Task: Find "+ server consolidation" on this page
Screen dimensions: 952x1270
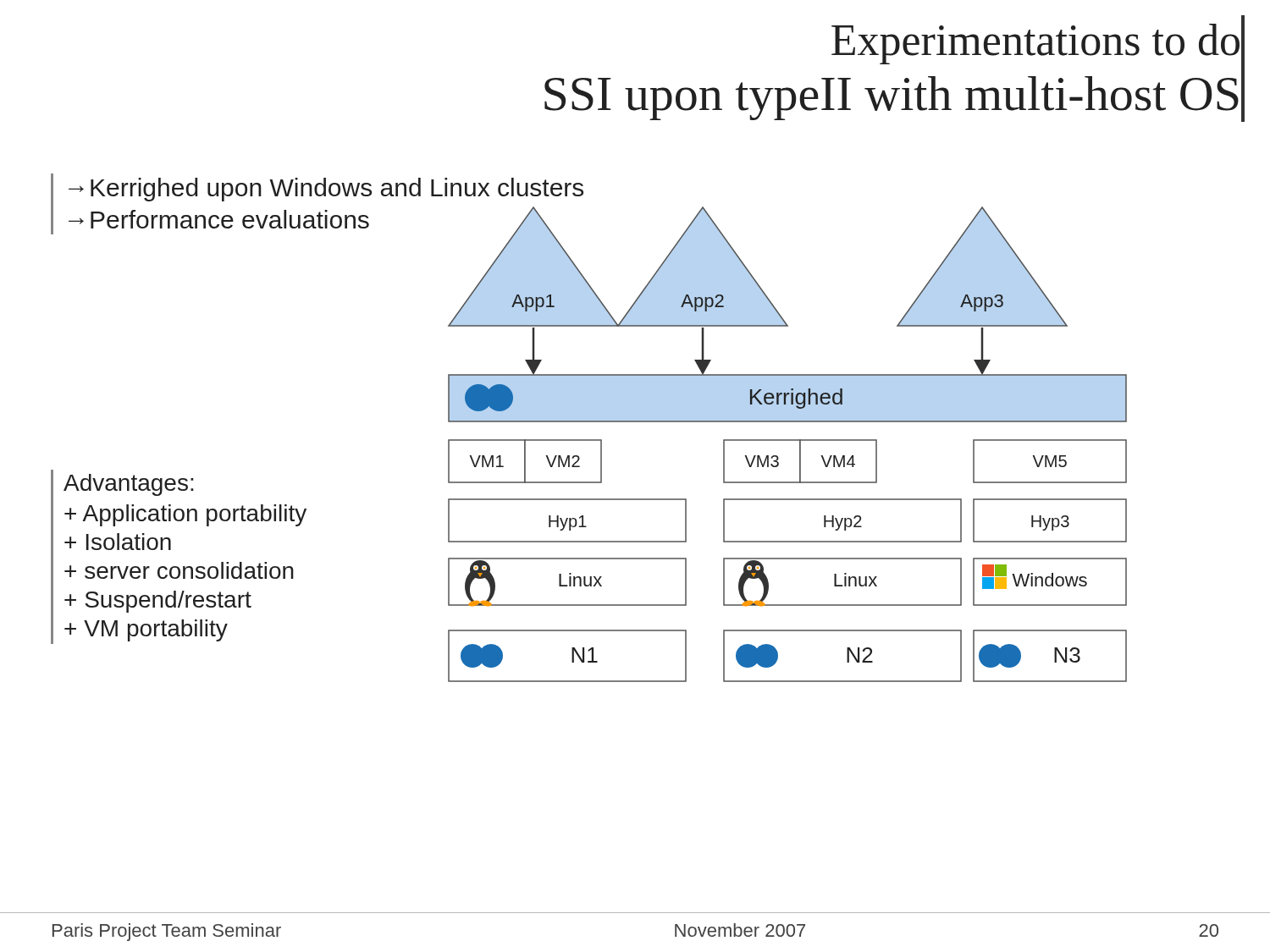Action: pyautogui.click(x=179, y=571)
